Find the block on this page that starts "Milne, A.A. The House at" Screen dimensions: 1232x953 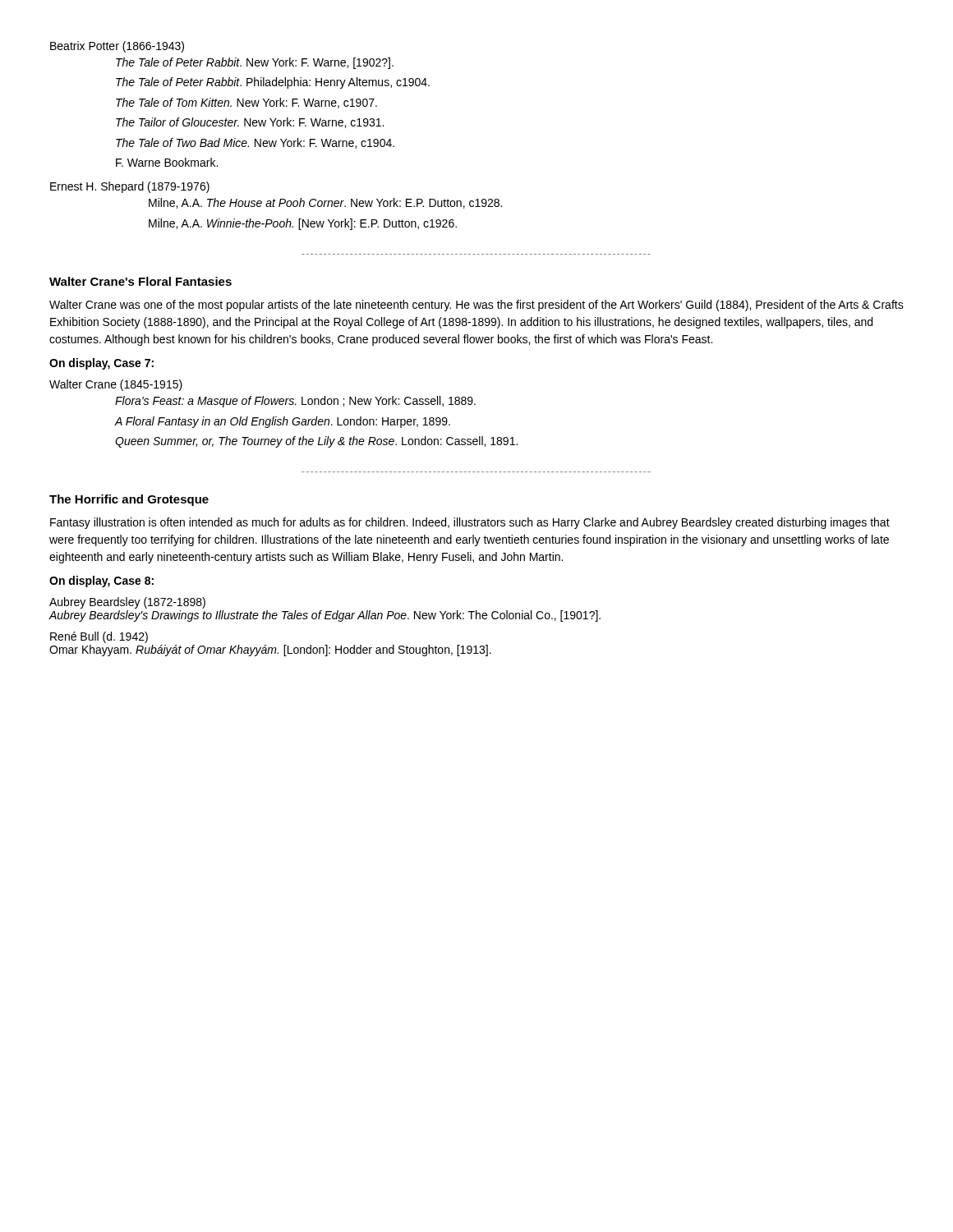click(326, 203)
